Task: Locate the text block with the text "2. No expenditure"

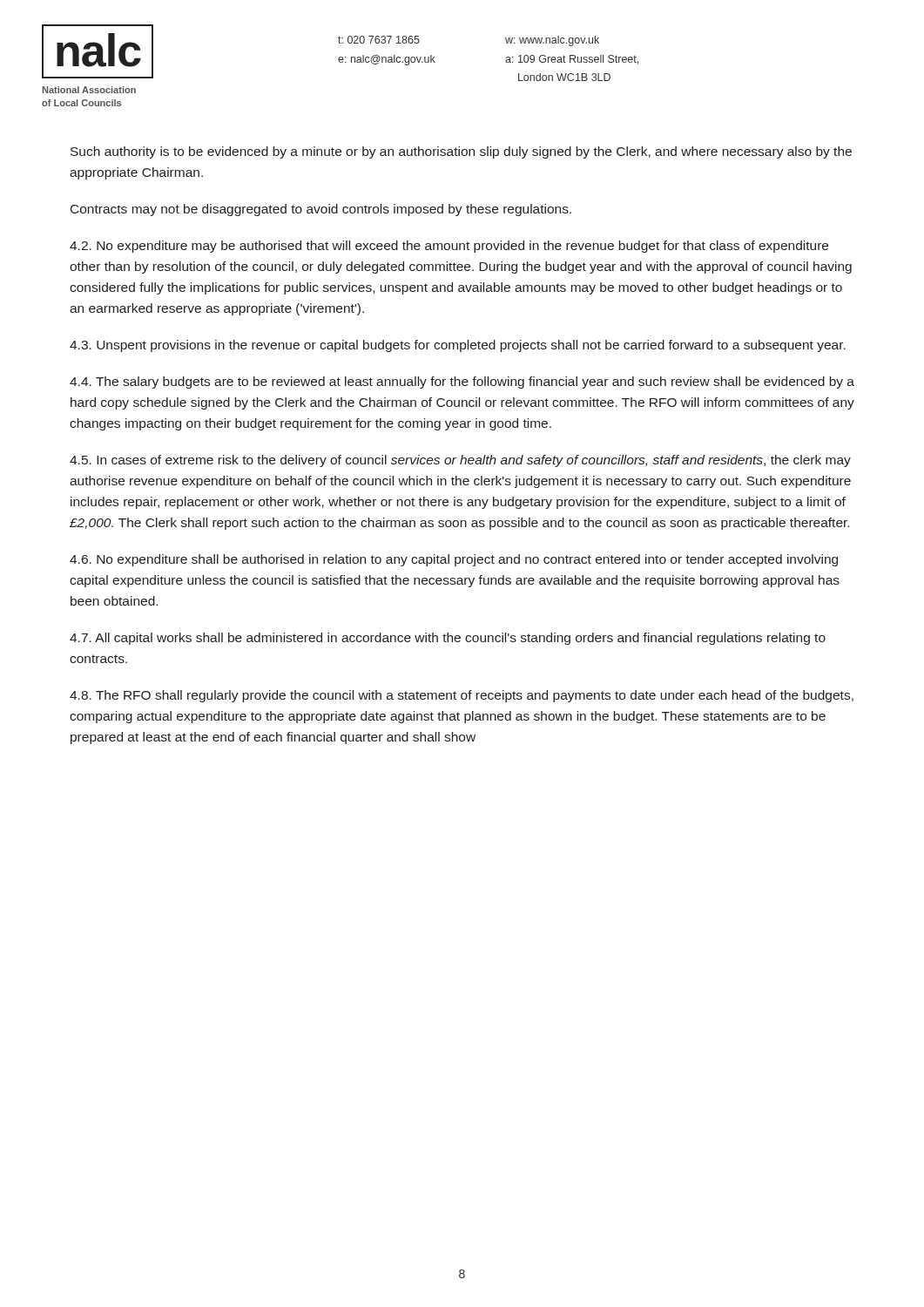Action: coord(461,277)
